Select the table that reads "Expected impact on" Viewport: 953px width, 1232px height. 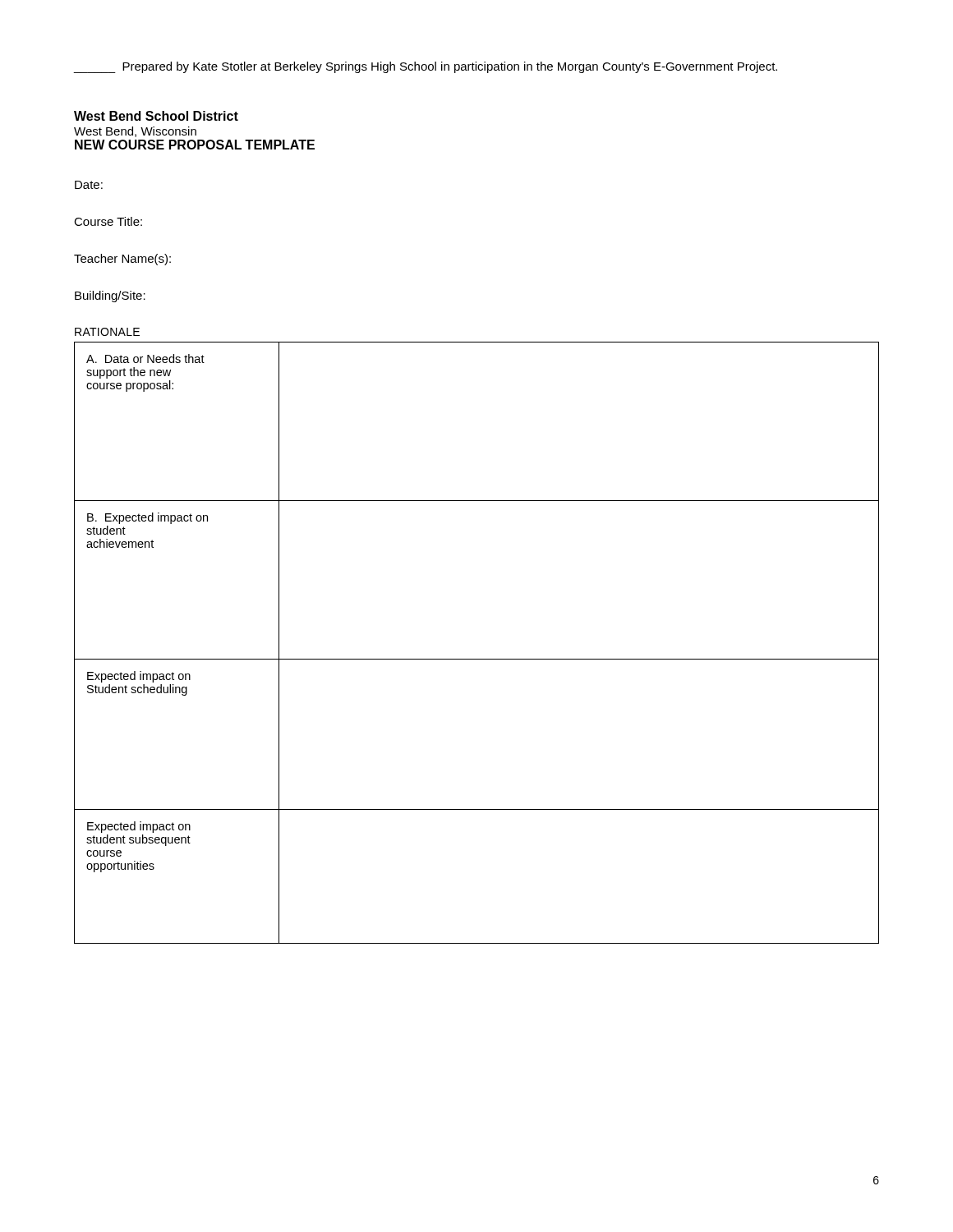pyautogui.click(x=476, y=642)
